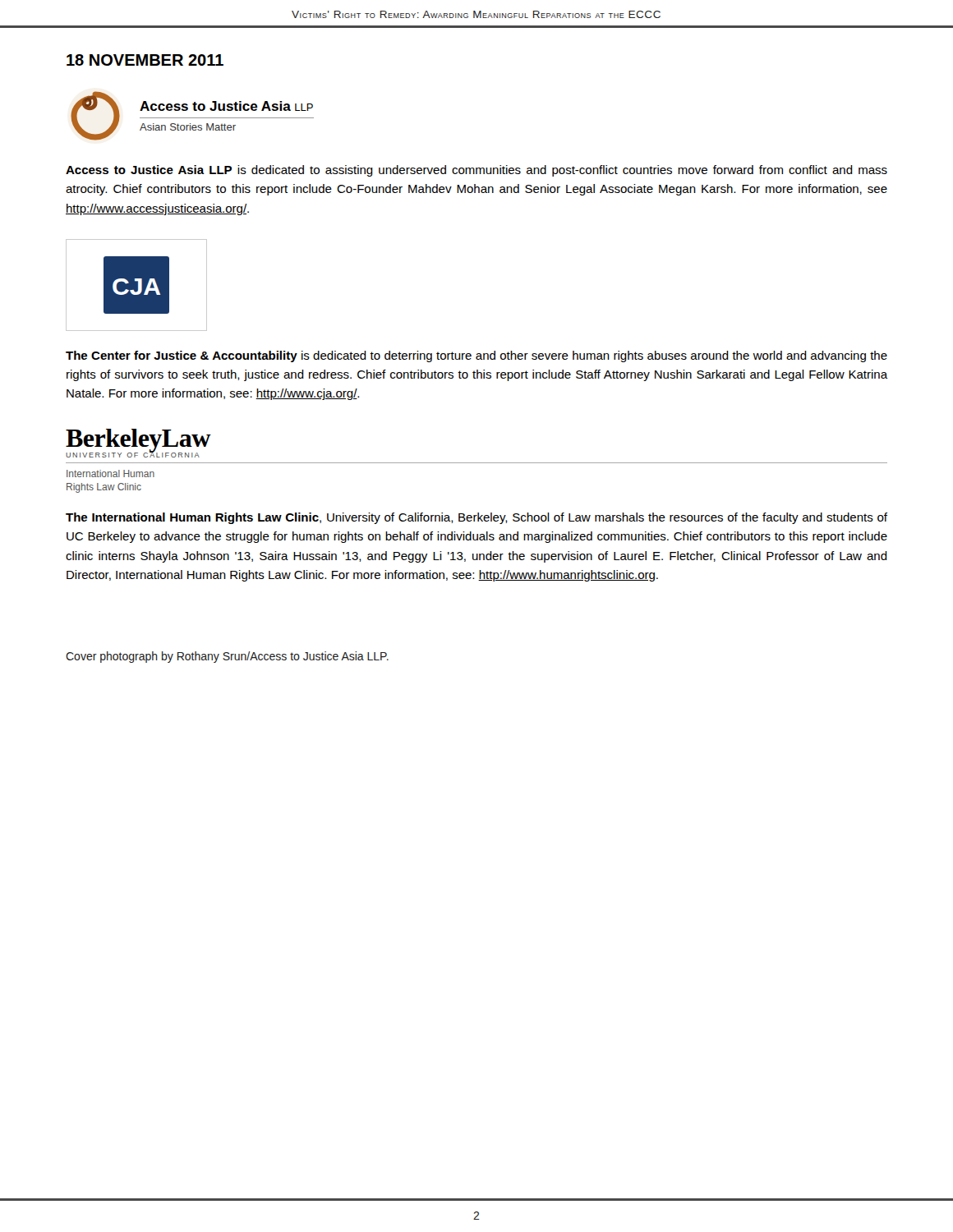This screenshot has height=1232, width=953.
Task: Select the text block with the text "The Center for Justice &"
Action: [476, 374]
